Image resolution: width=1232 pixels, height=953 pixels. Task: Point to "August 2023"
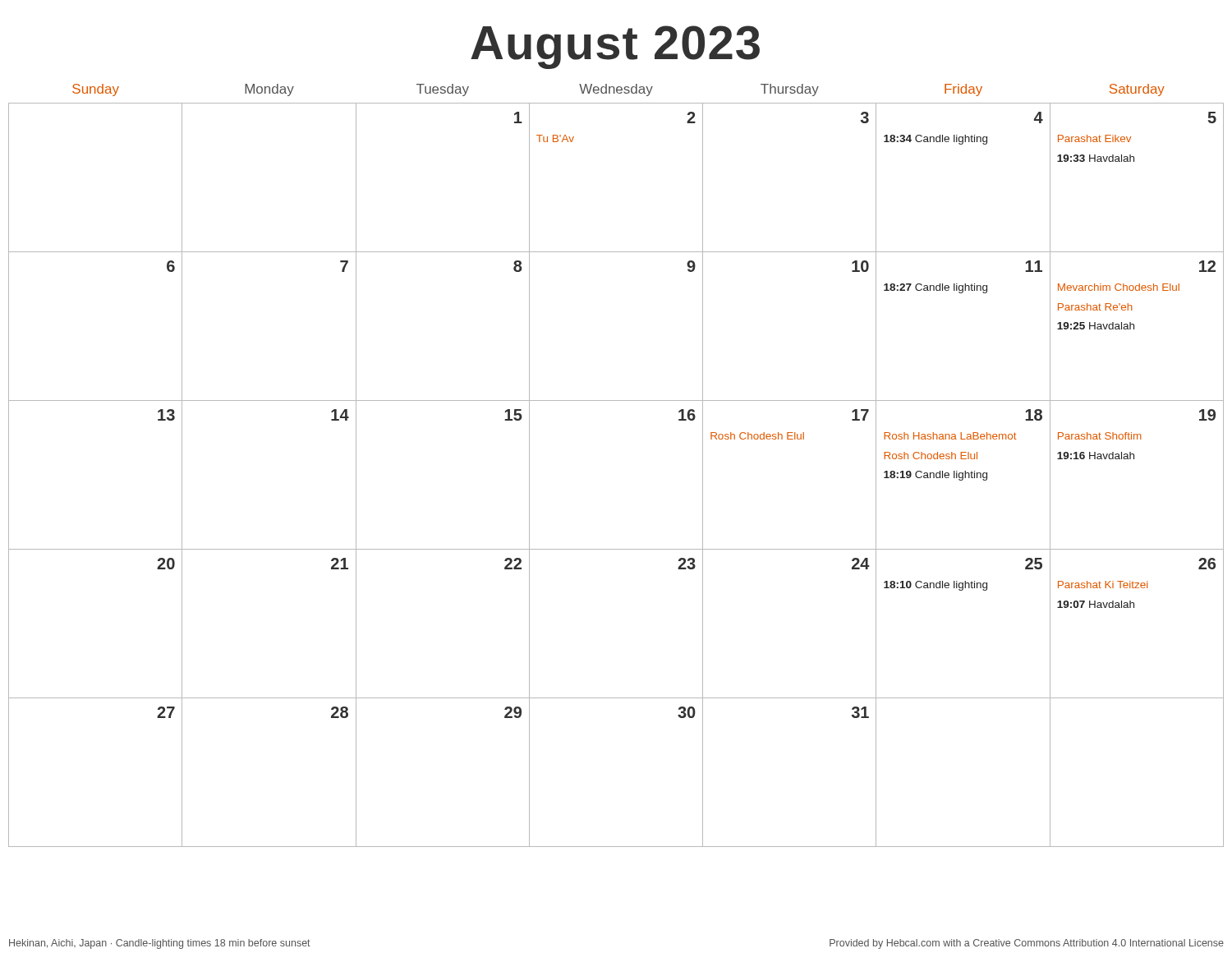click(616, 42)
